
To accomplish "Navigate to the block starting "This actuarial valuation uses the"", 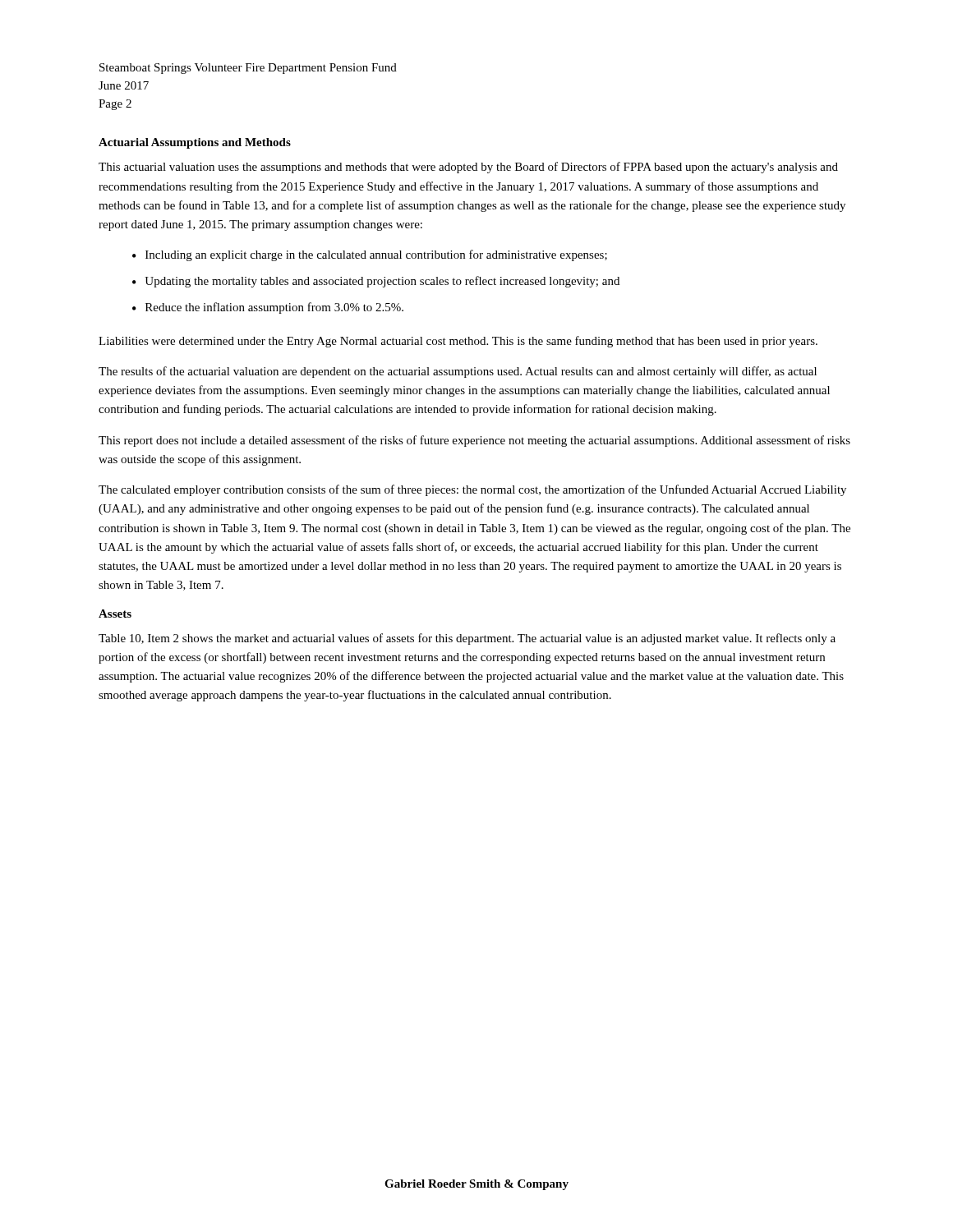I will point(472,196).
